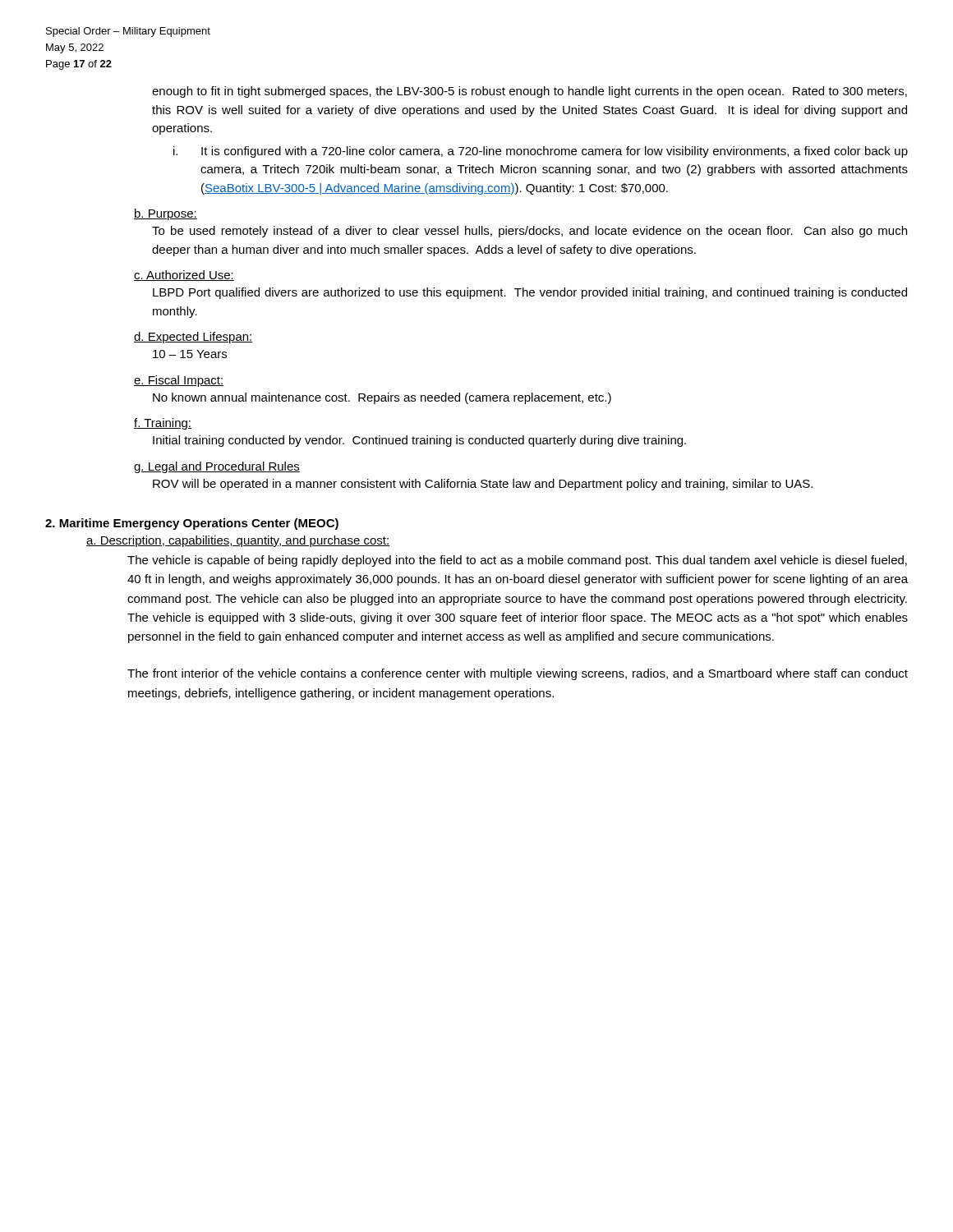This screenshot has height=1232, width=953.
Task: Where does it say "g. Legal and Procedural Rules"?
Action: [217, 466]
